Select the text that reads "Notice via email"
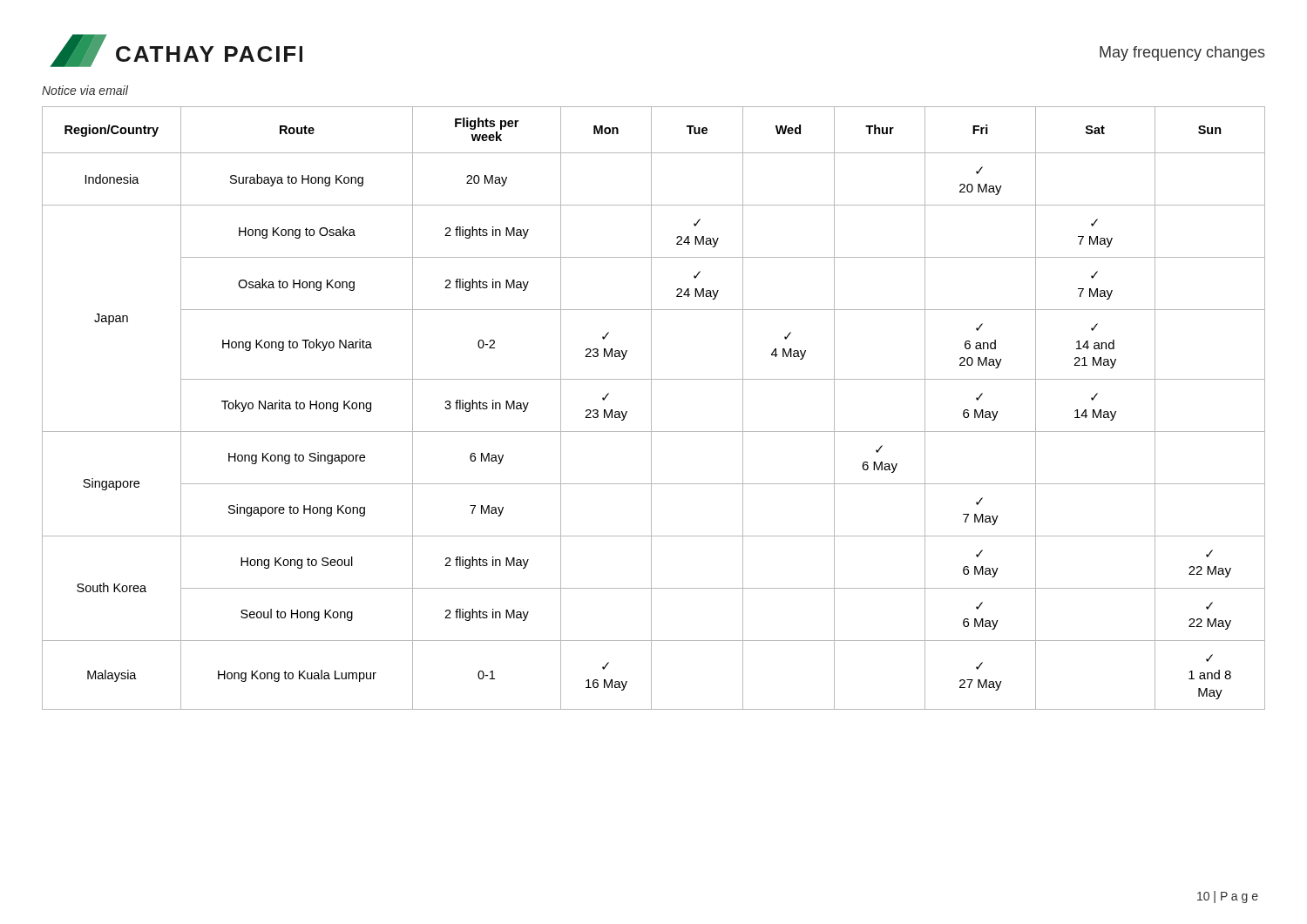The height and width of the screenshot is (924, 1307). (85, 91)
